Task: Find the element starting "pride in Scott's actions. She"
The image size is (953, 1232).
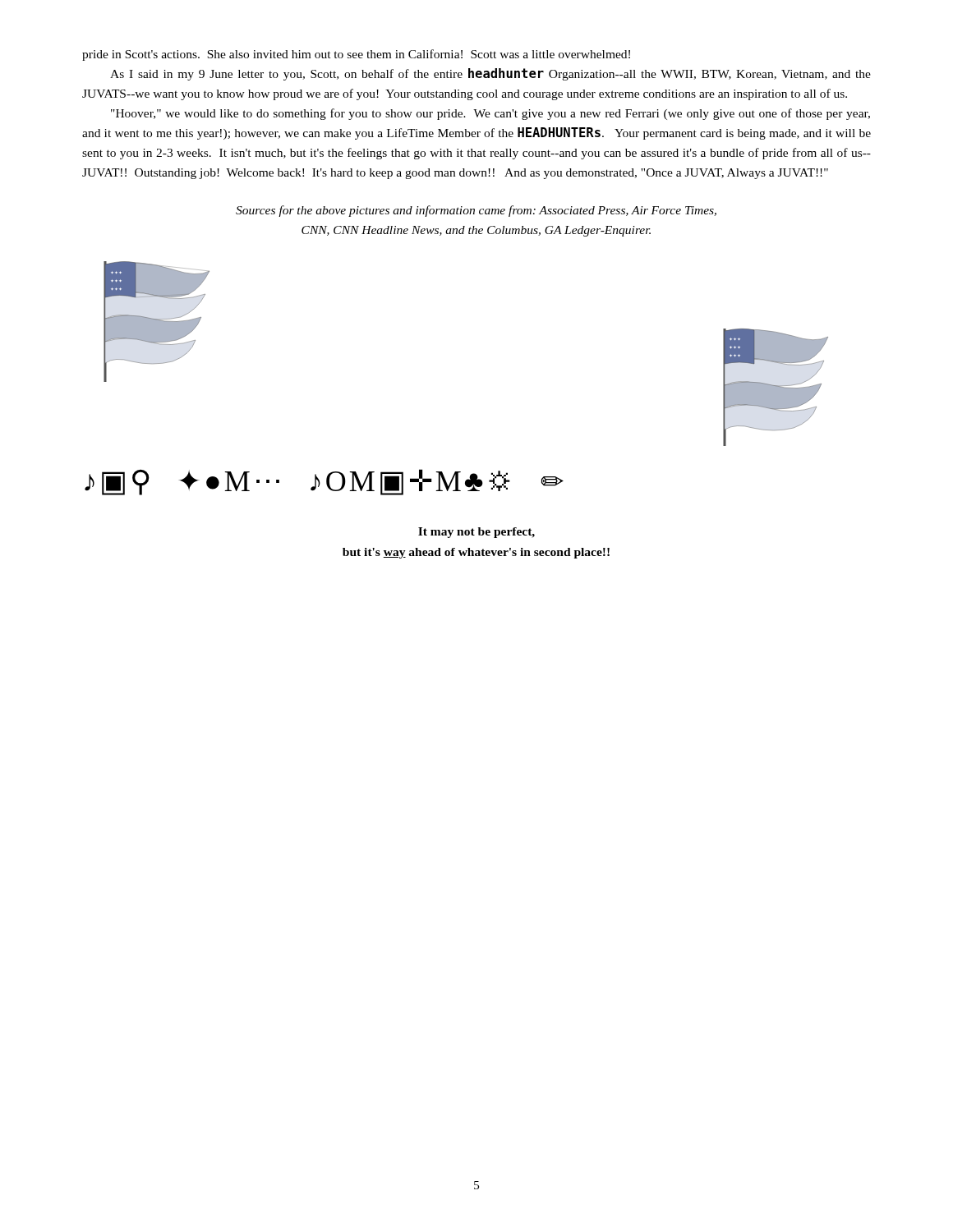Action: tap(476, 113)
